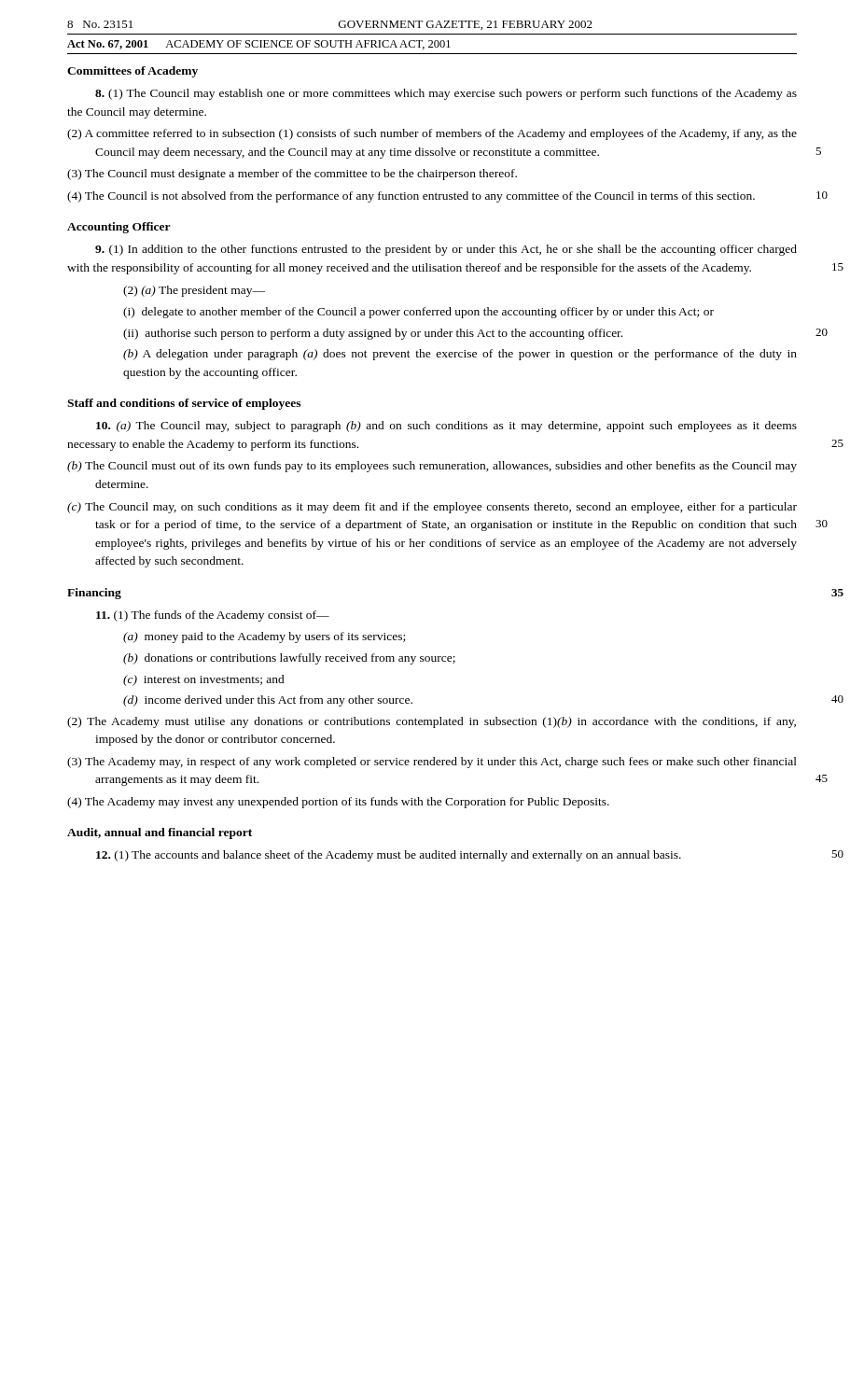
Task: Point to the text starting "Accounting Officer"
Action: [x=119, y=227]
